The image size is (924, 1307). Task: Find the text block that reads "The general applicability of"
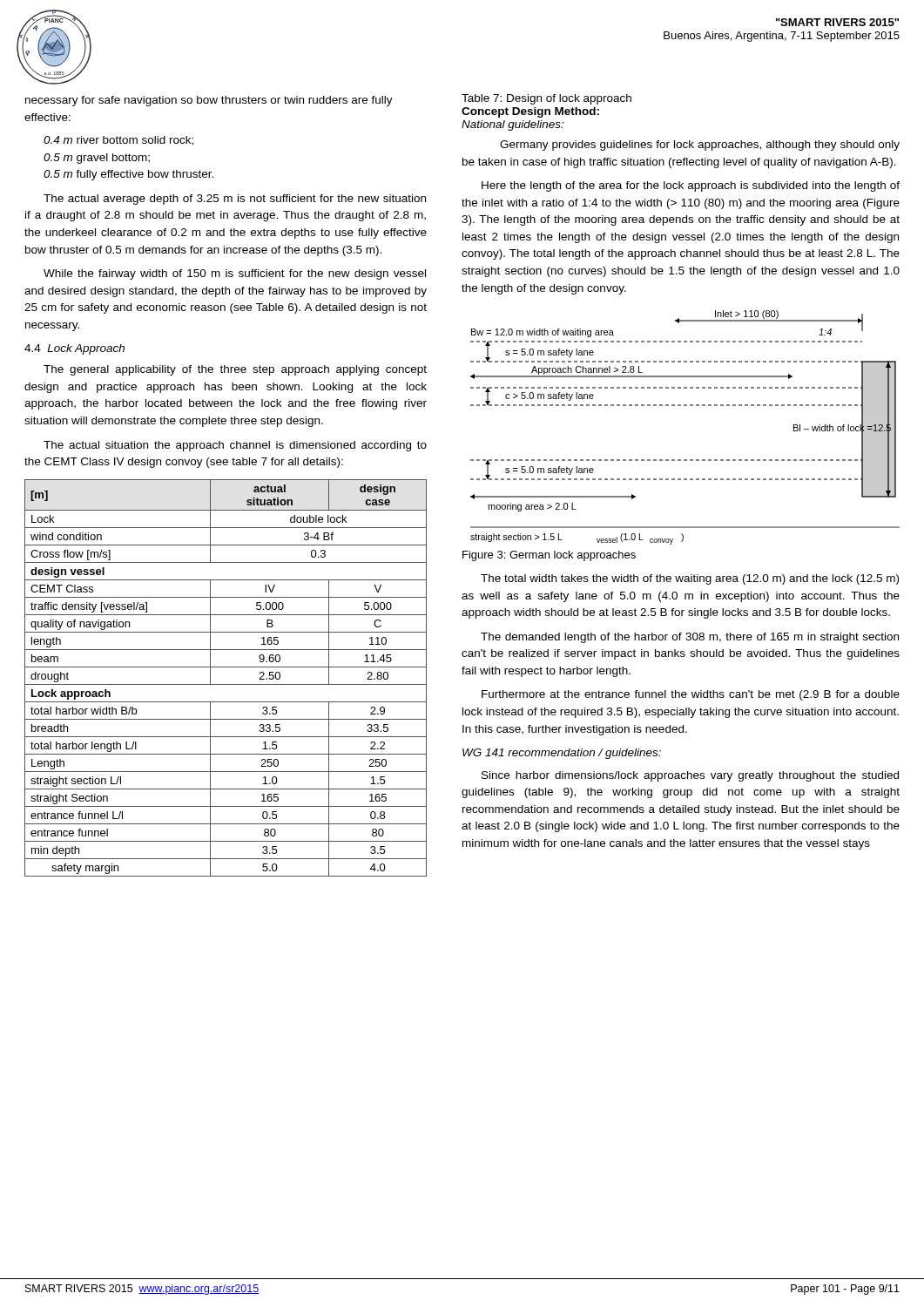tap(226, 395)
